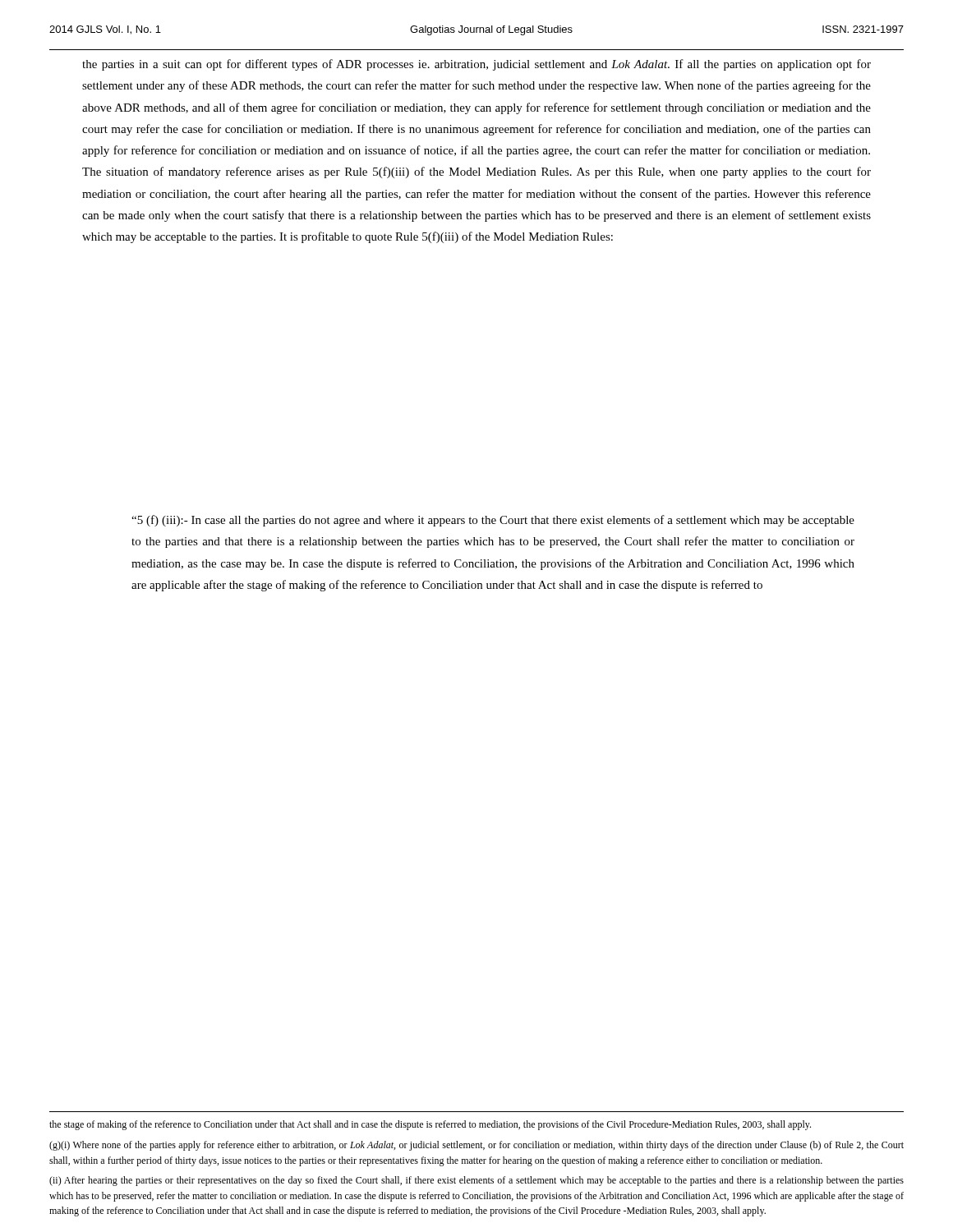Click on the block starting "(ii) After hearing the parties or their representatives"
The image size is (953, 1232).
coord(476,1196)
